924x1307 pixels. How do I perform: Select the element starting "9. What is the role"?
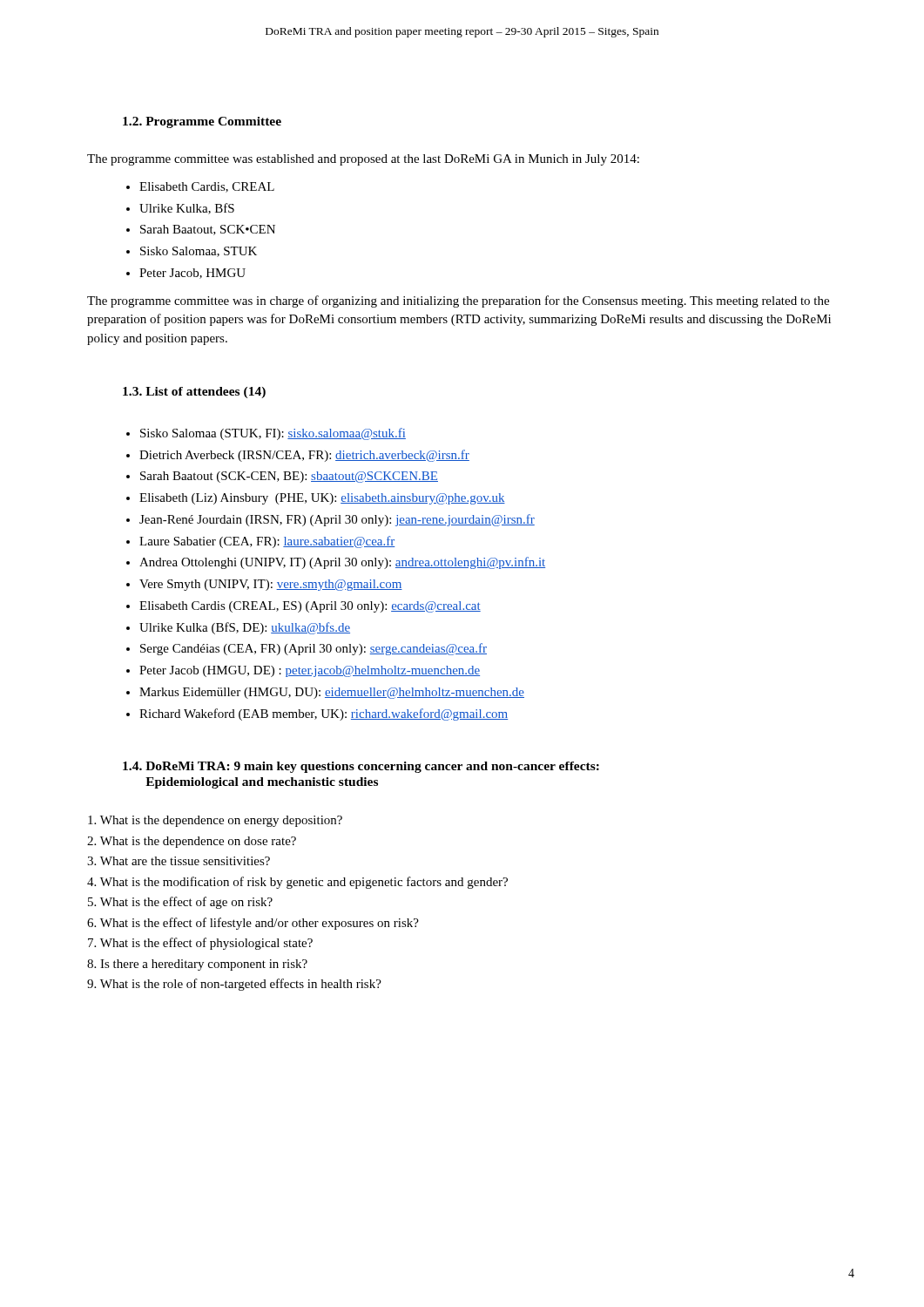click(x=234, y=984)
